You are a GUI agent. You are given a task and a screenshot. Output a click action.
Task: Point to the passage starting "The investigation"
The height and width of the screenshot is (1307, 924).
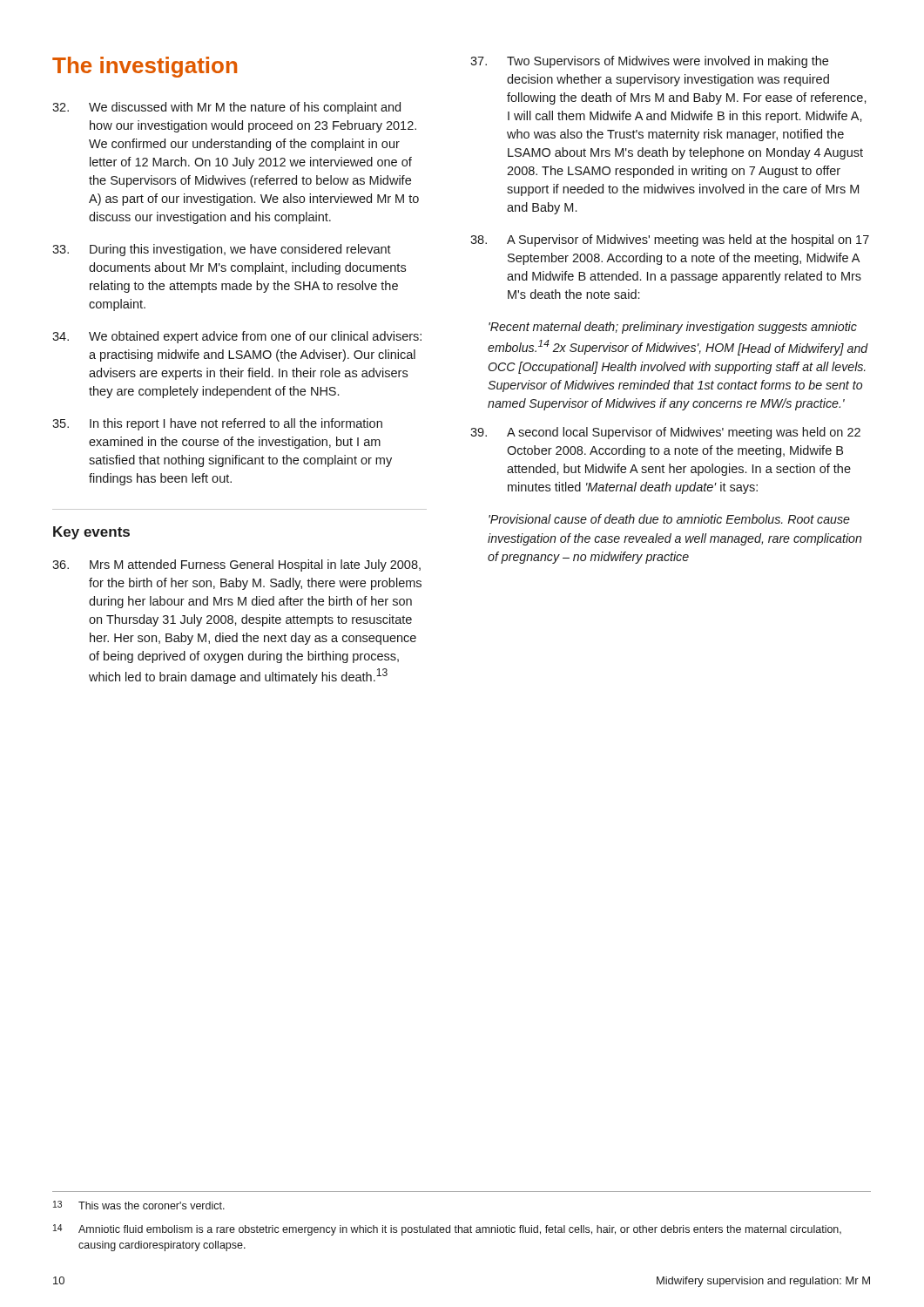coord(240,66)
